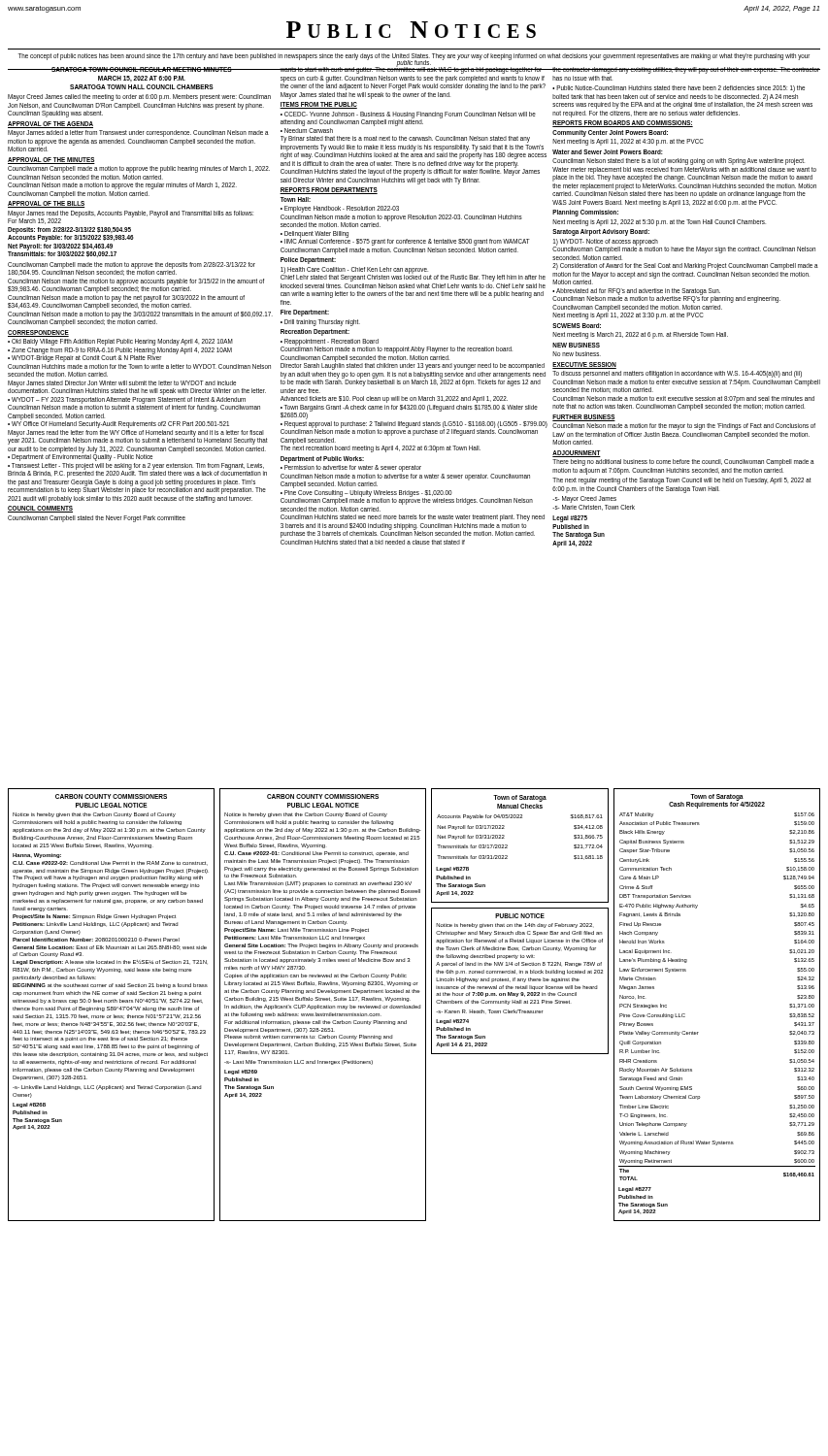Navigate to the passage starting "• CCEDC- Yvonne"
Viewport: 828px width, 1456px height.
pyautogui.click(x=414, y=147)
